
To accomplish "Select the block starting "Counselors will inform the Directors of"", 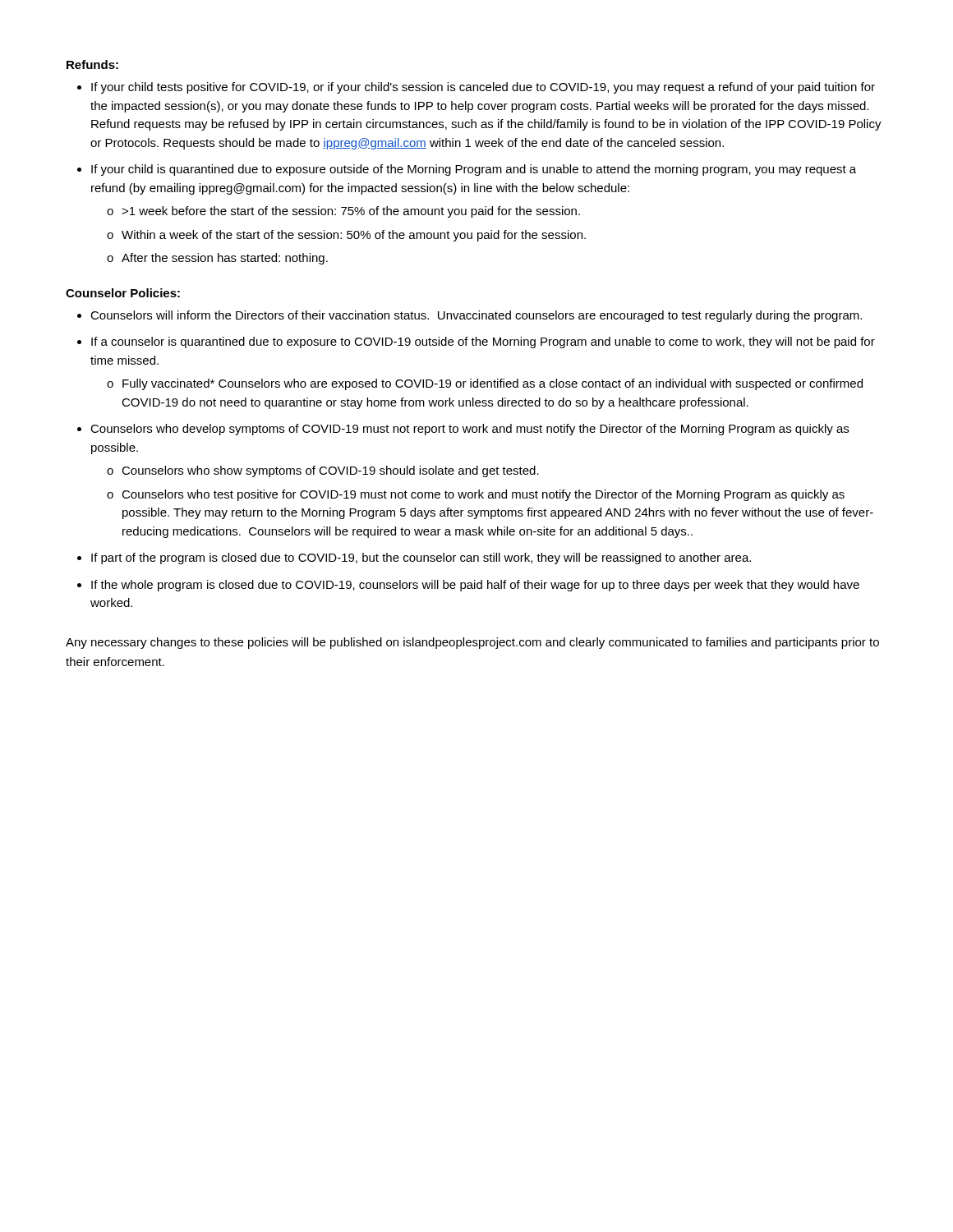I will [477, 315].
